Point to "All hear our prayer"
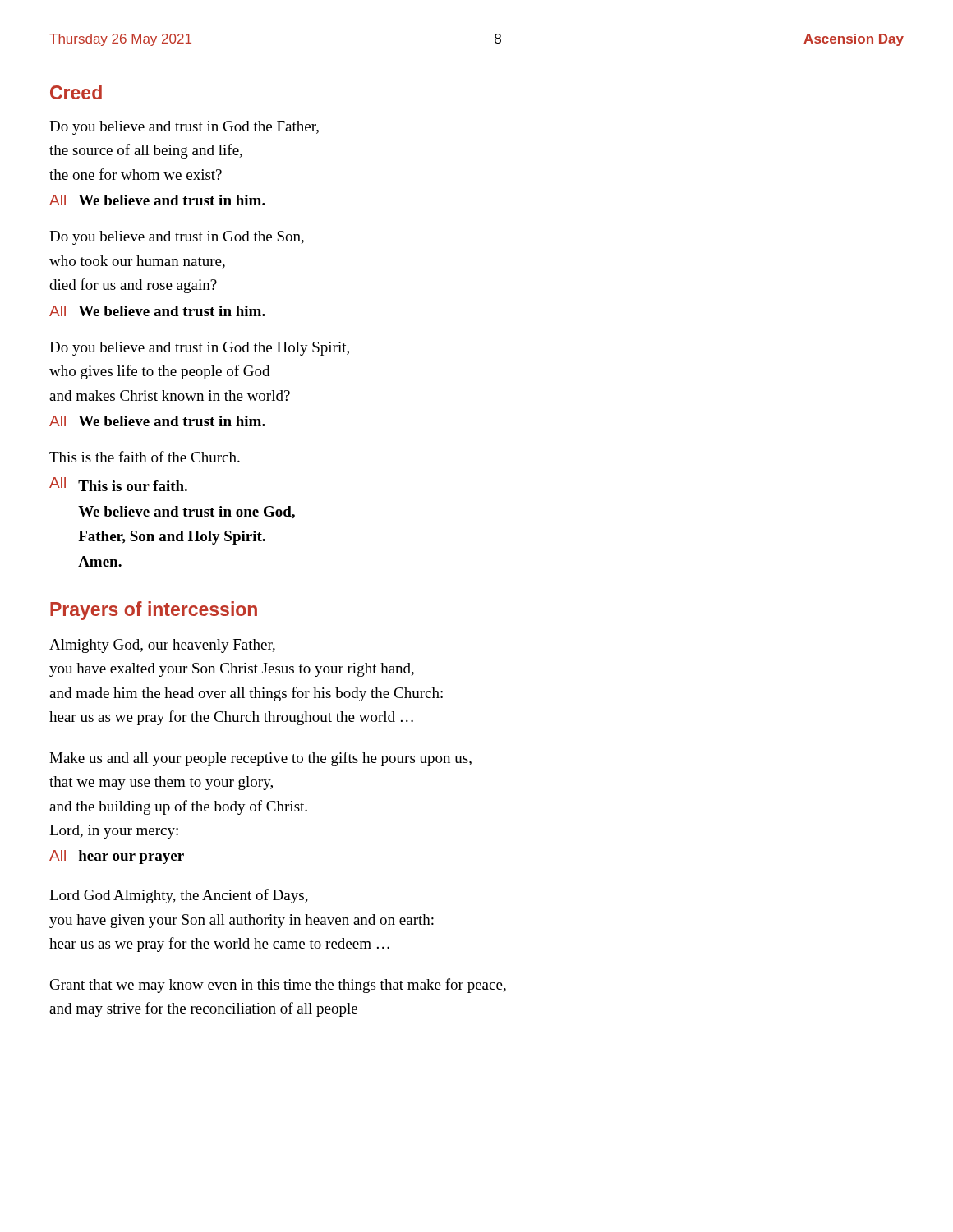This screenshot has height=1232, width=953. point(117,856)
